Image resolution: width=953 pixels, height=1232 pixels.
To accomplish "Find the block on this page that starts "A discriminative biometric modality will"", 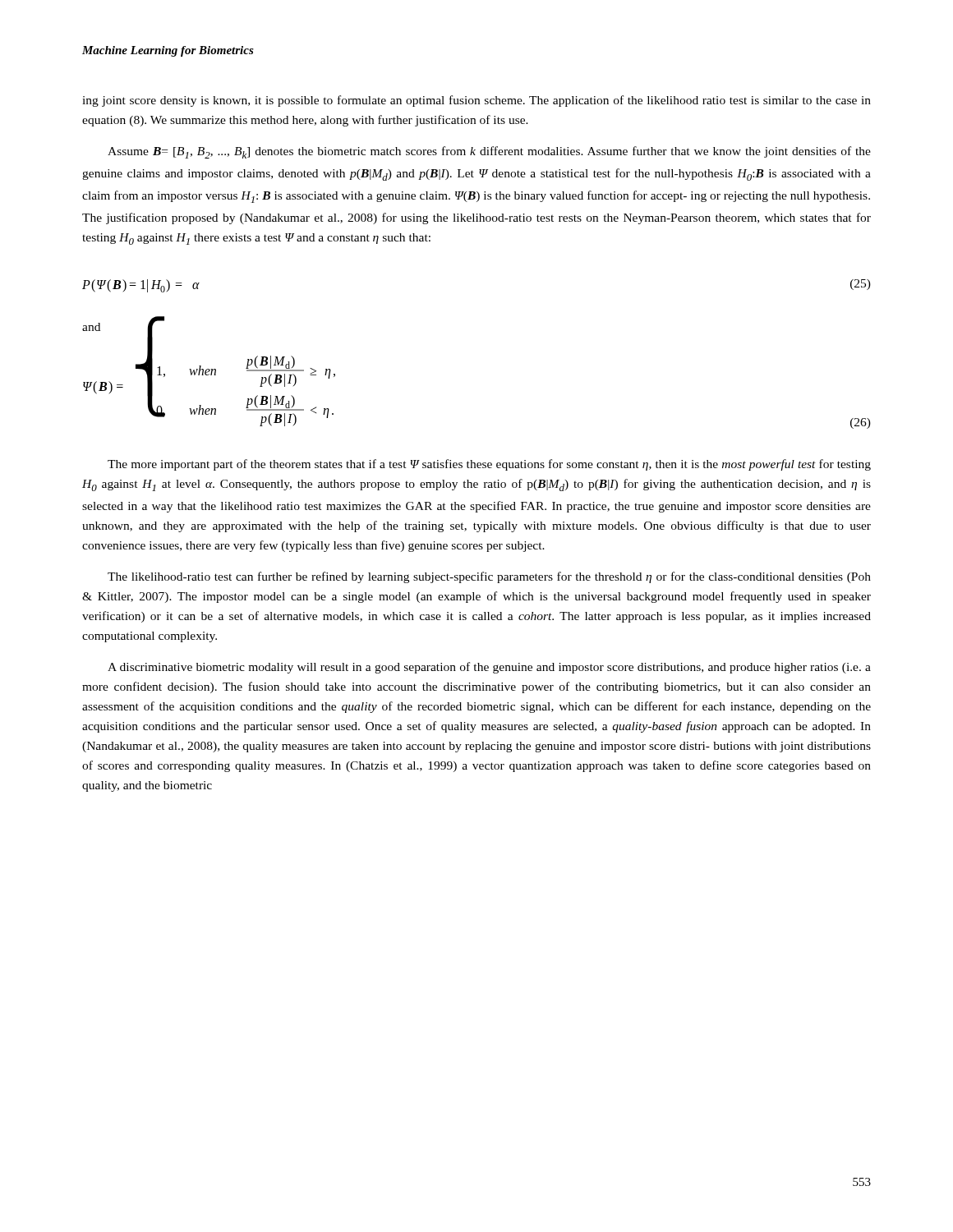I will (476, 726).
